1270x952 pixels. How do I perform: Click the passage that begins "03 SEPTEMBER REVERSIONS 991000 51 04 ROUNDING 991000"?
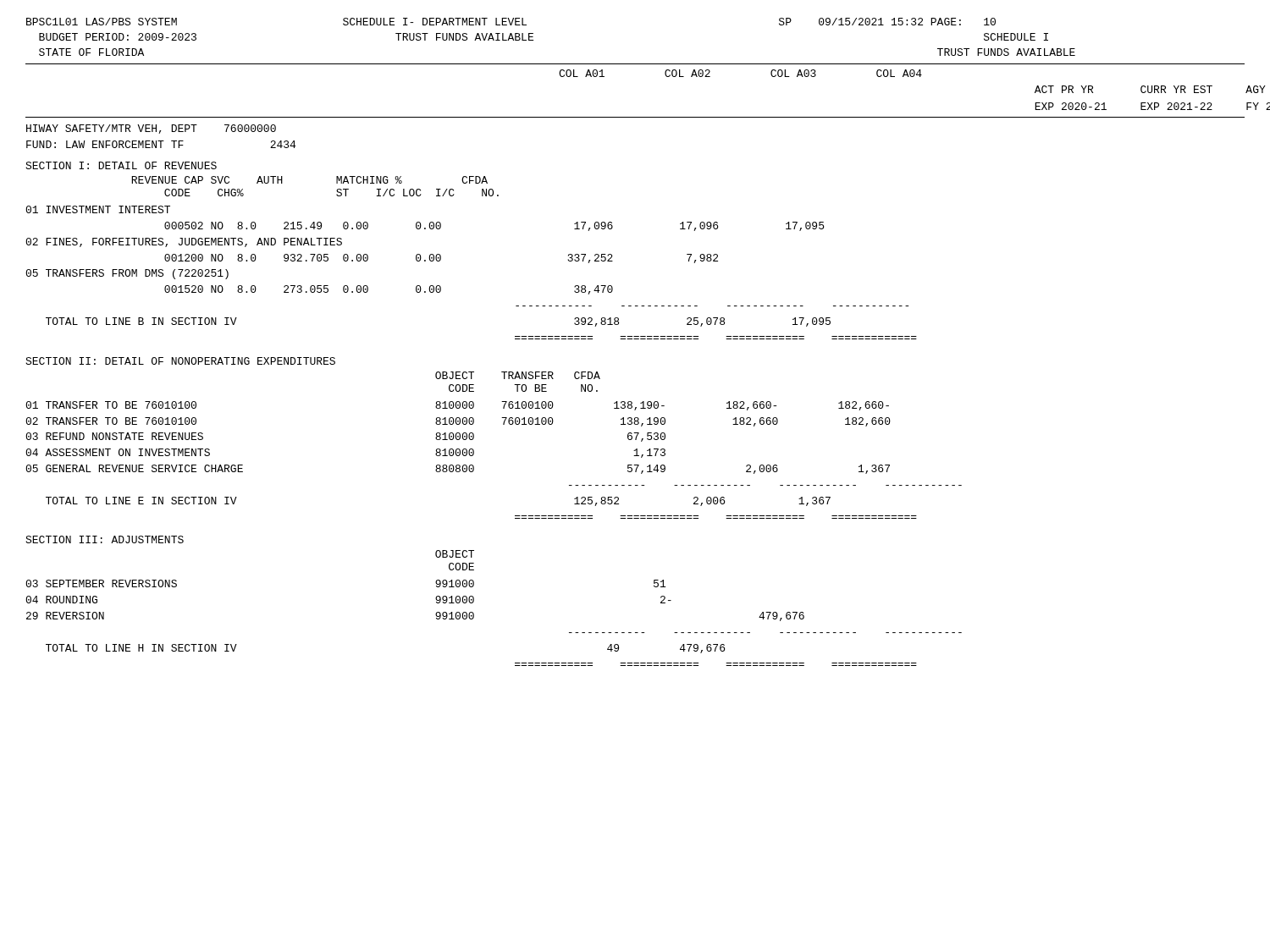[x=101, y=583]
